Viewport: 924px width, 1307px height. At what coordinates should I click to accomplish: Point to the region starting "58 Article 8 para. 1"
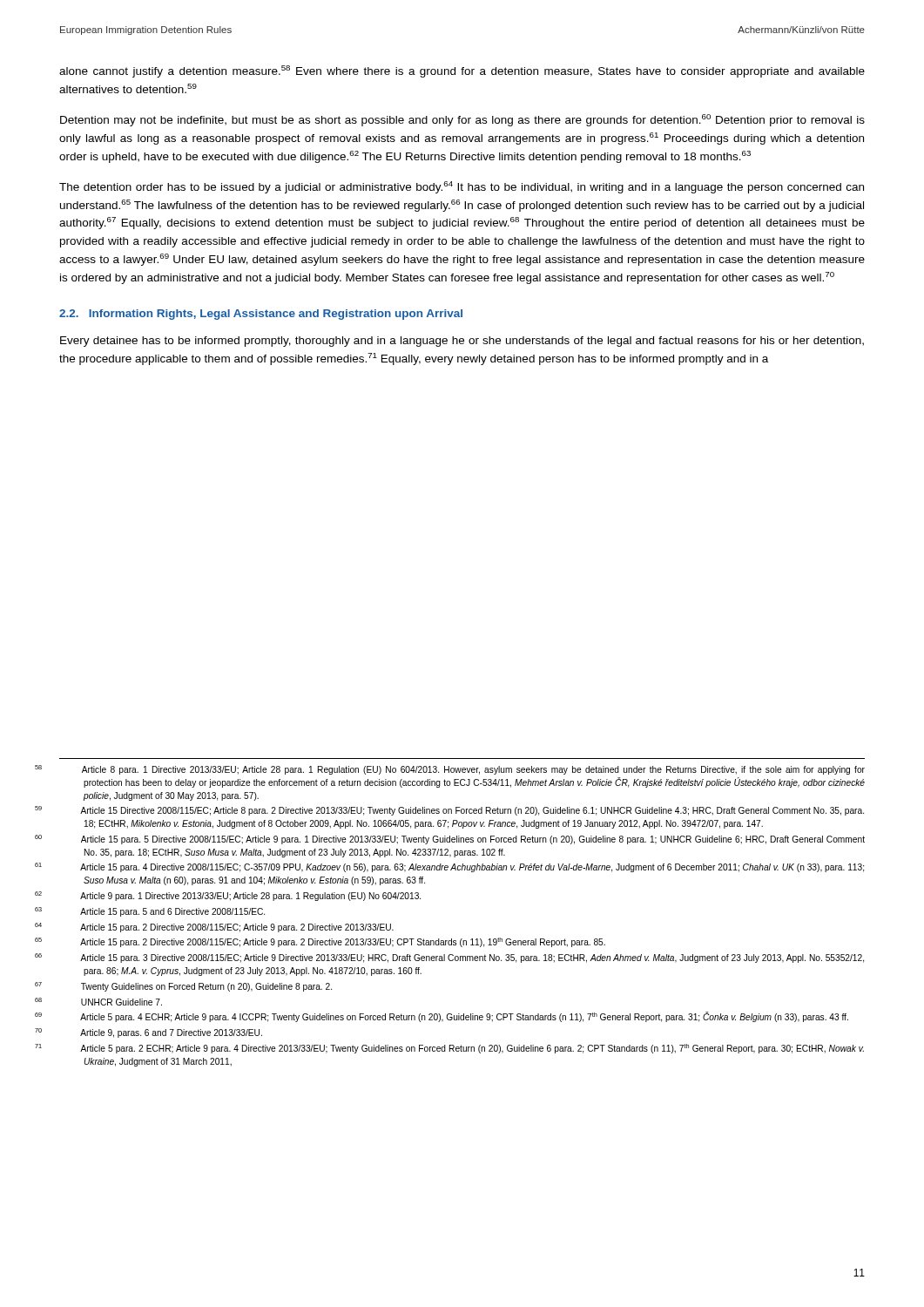coord(462,782)
